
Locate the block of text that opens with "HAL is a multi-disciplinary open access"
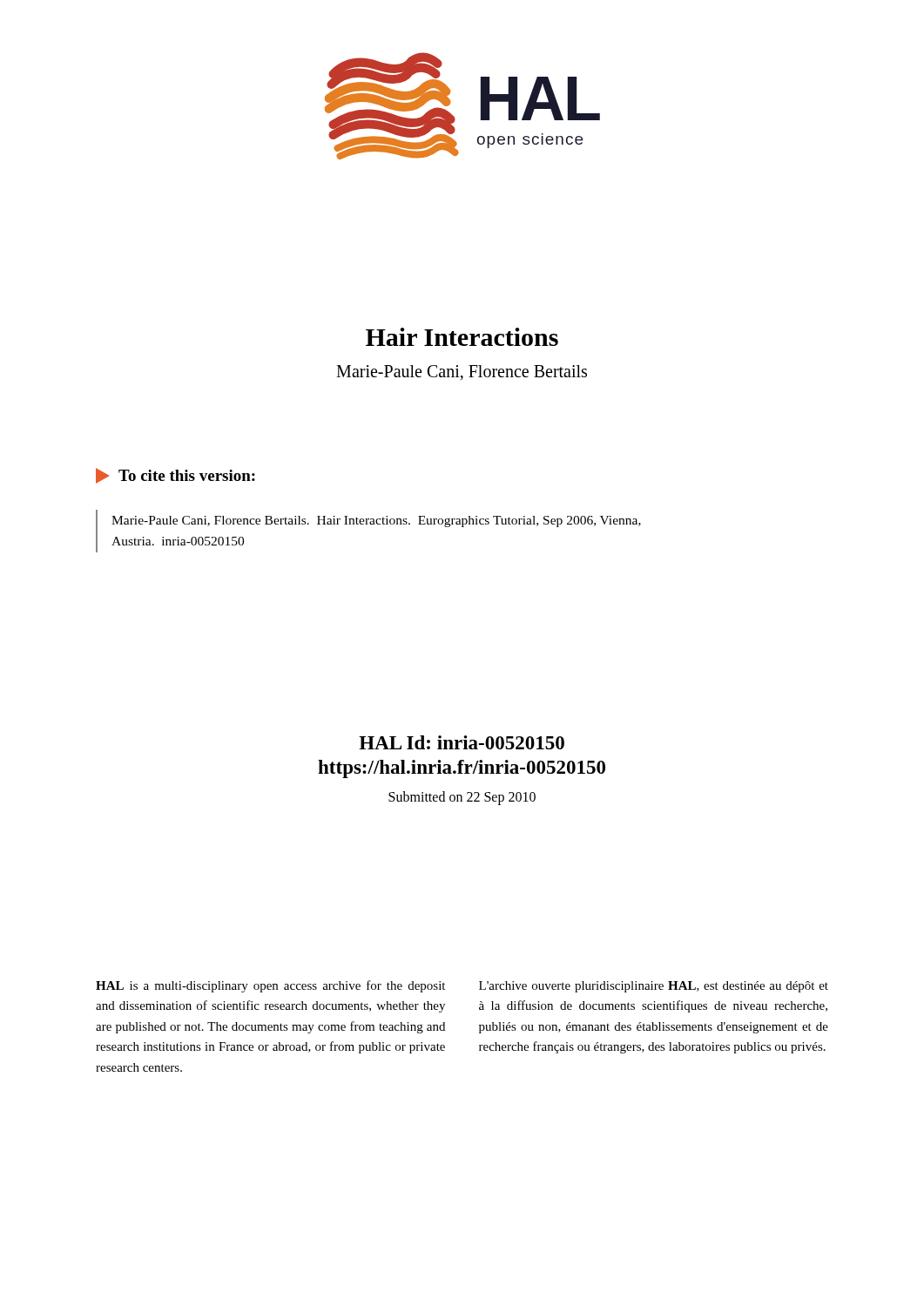click(271, 1026)
